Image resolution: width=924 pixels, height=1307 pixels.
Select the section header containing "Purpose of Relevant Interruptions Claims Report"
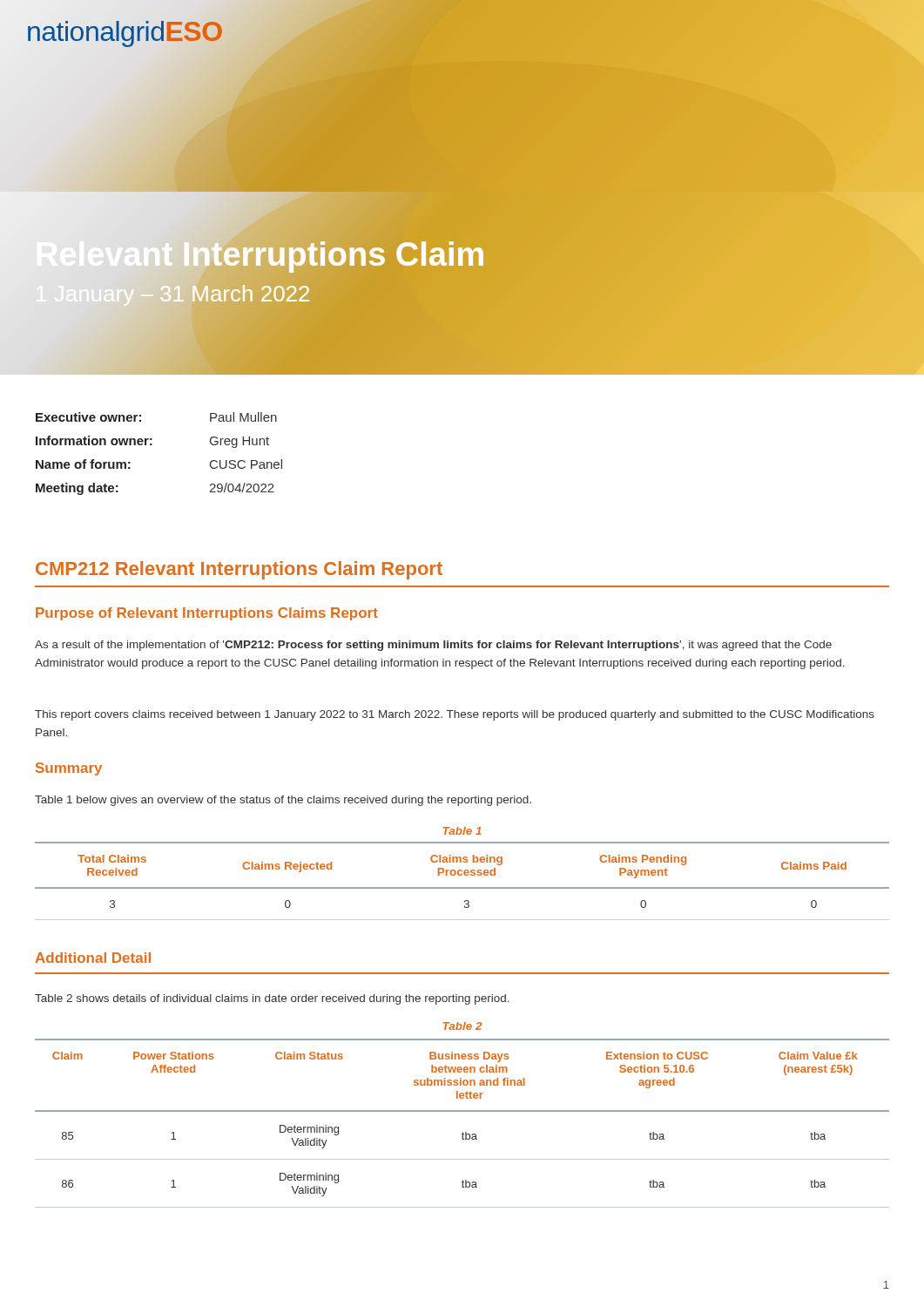pos(207,614)
